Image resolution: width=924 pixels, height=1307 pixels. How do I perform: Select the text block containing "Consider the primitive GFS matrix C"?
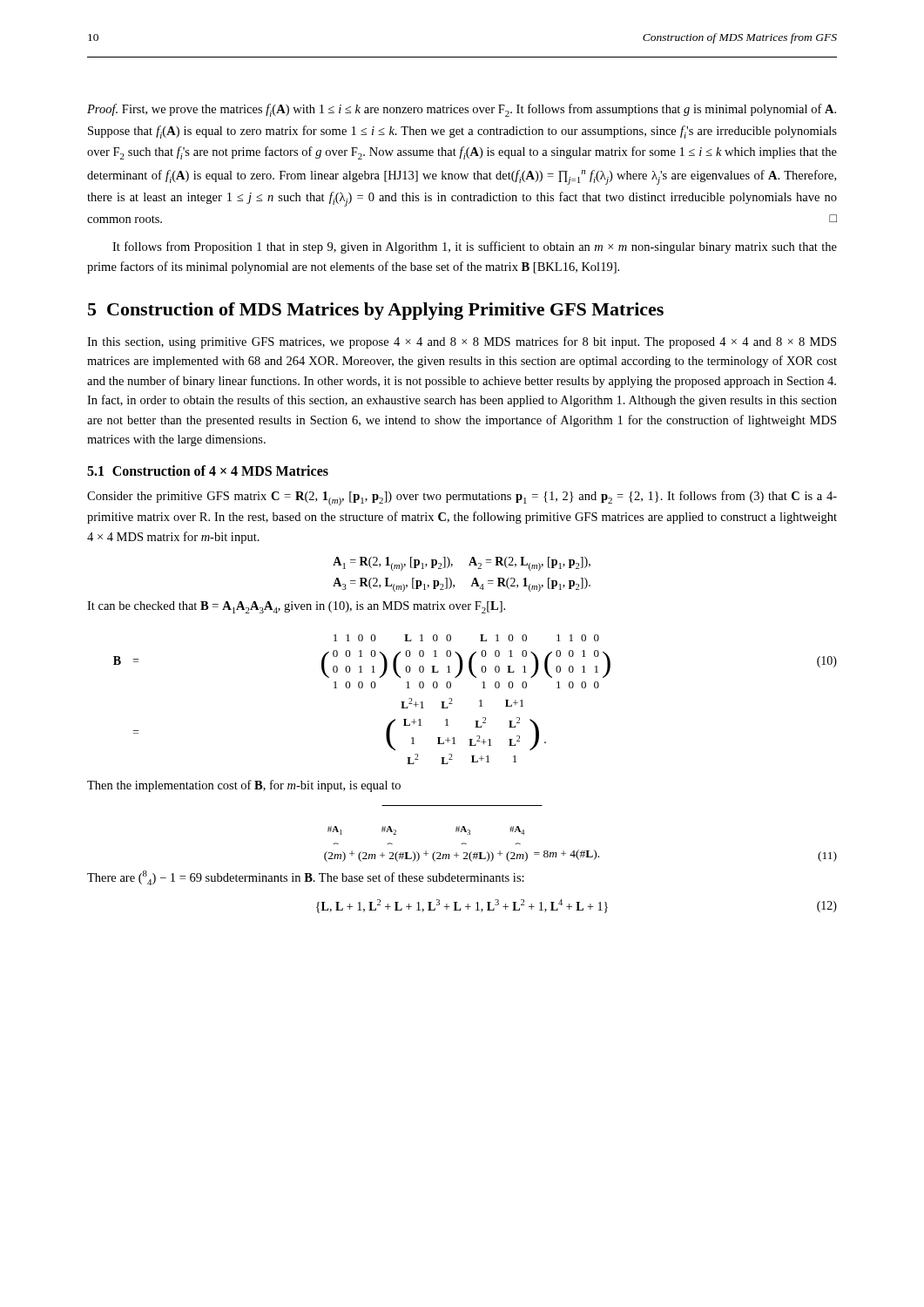point(462,516)
